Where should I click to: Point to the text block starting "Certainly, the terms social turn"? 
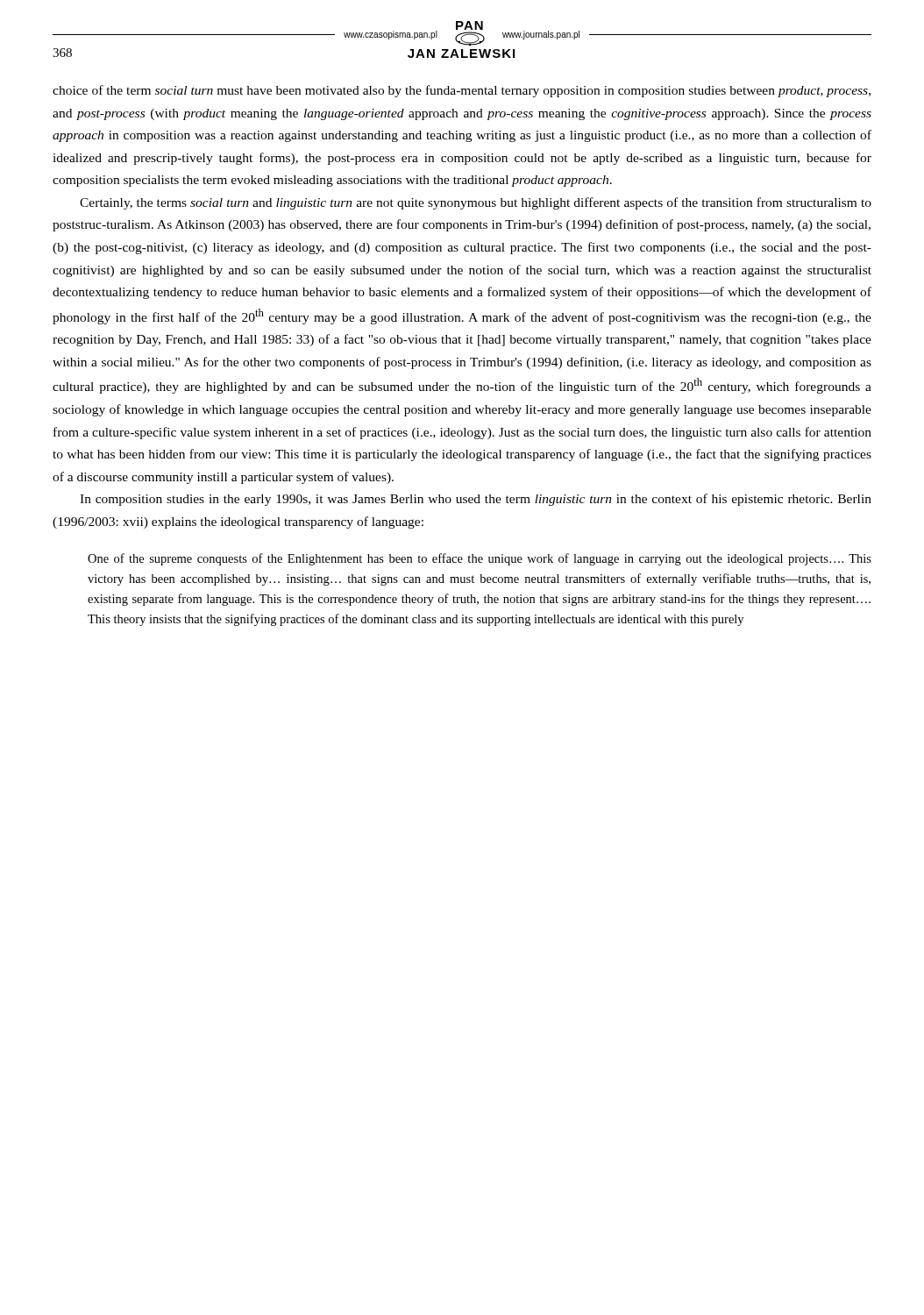462,339
